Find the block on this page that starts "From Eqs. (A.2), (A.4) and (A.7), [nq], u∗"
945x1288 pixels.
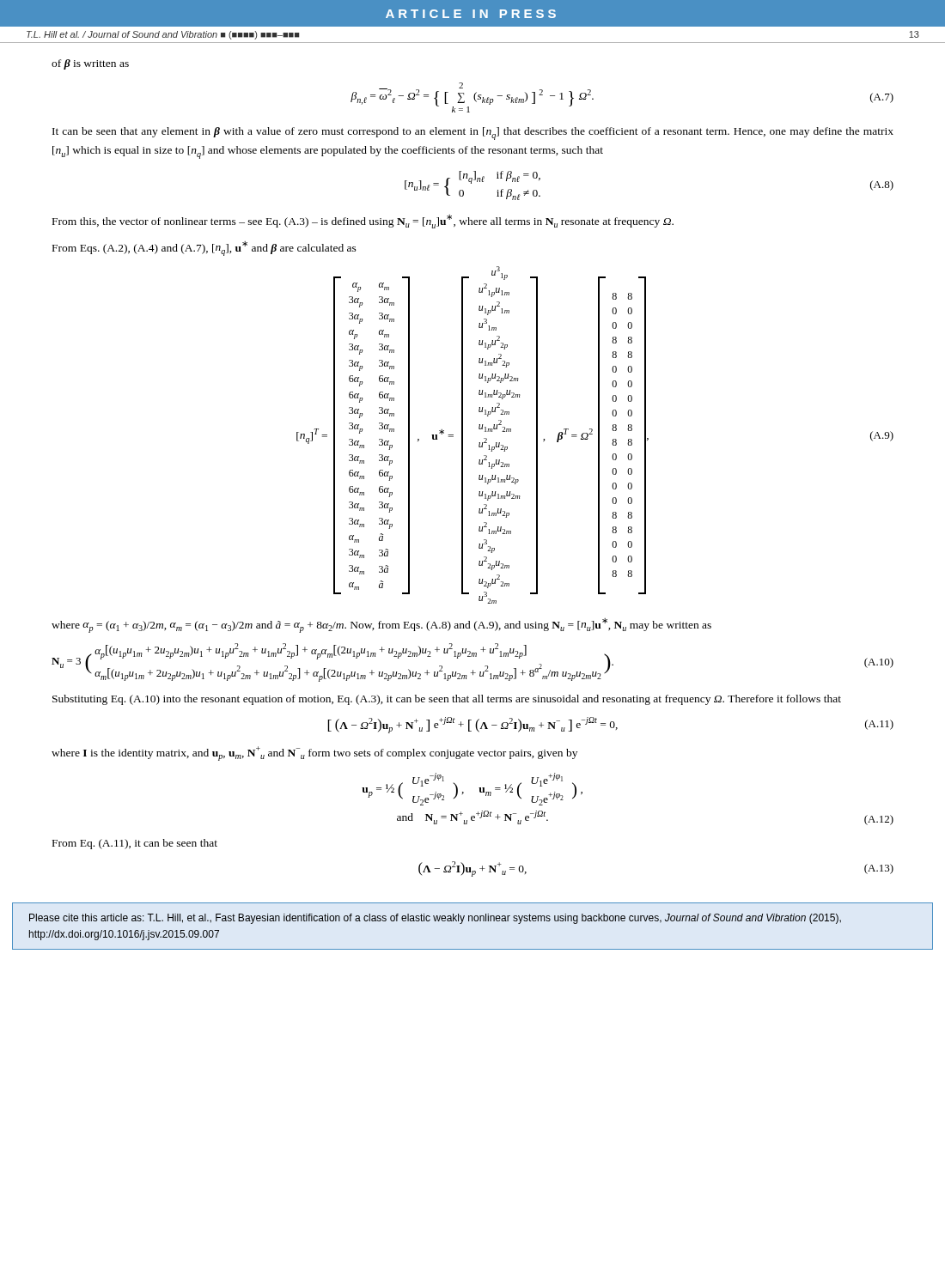[x=204, y=247]
